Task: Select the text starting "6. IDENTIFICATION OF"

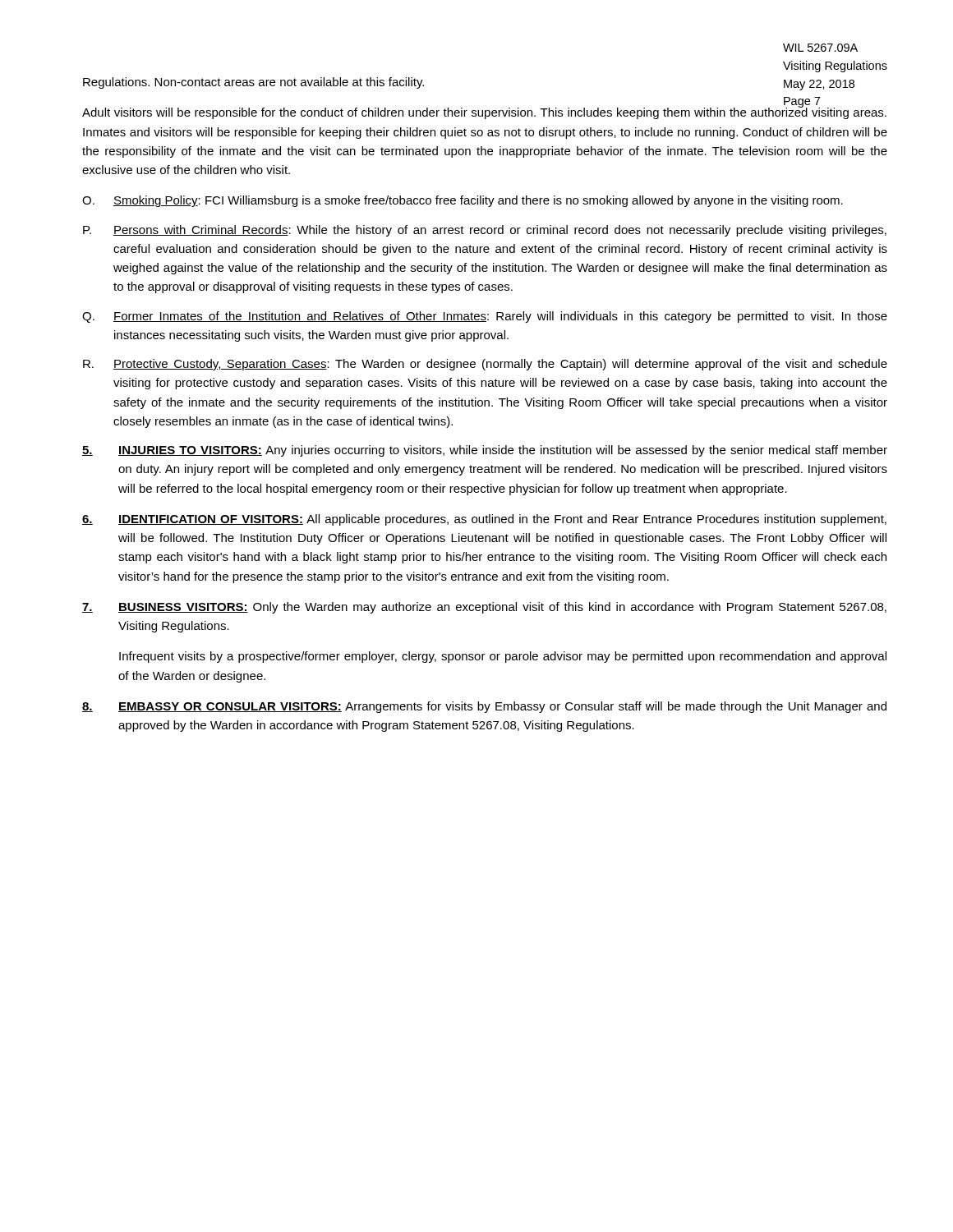Action: pos(485,547)
